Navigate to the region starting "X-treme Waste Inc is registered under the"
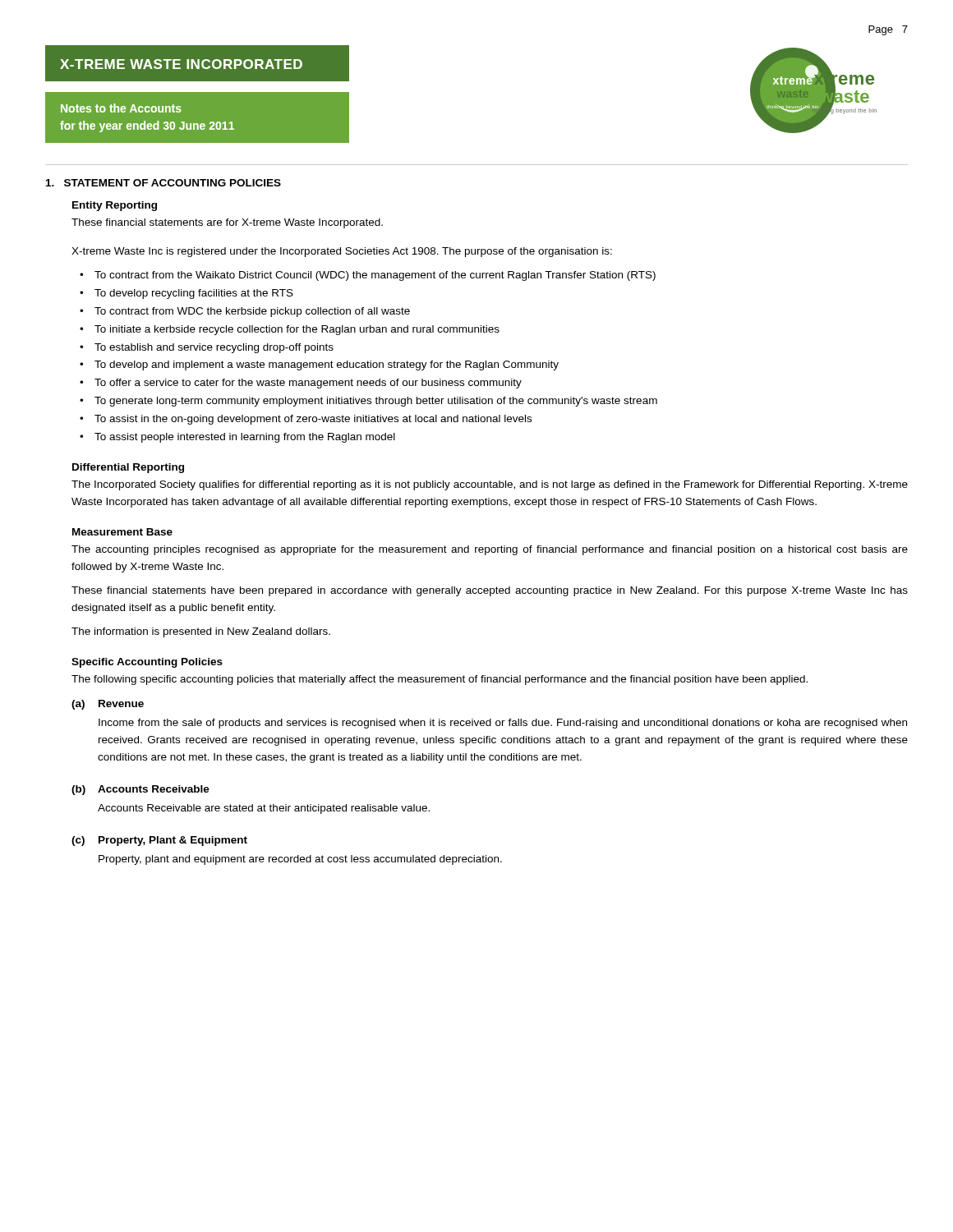953x1232 pixels. (x=342, y=251)
